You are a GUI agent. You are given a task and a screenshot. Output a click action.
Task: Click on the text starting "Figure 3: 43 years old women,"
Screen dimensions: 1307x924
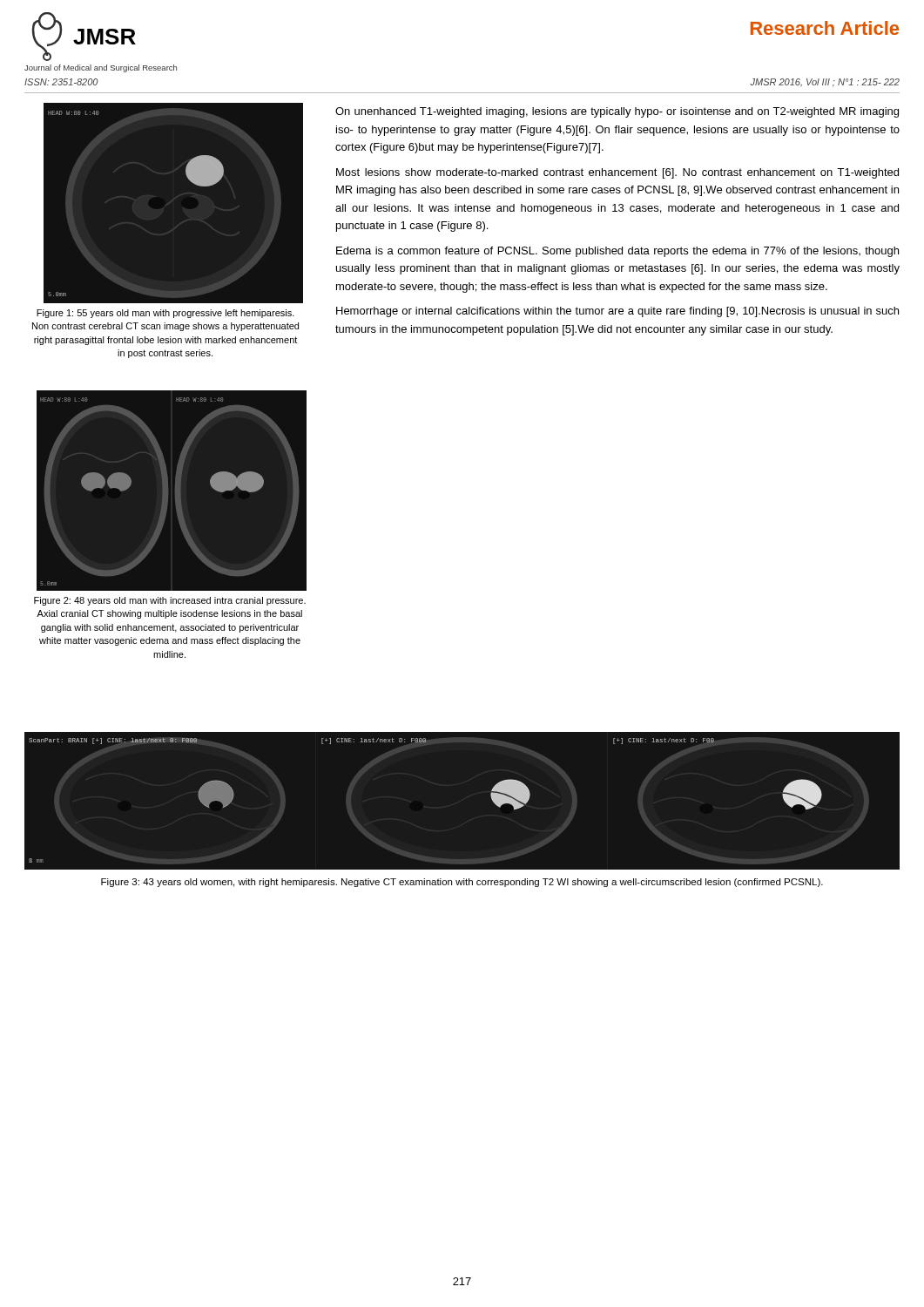(x=462, y=882)
